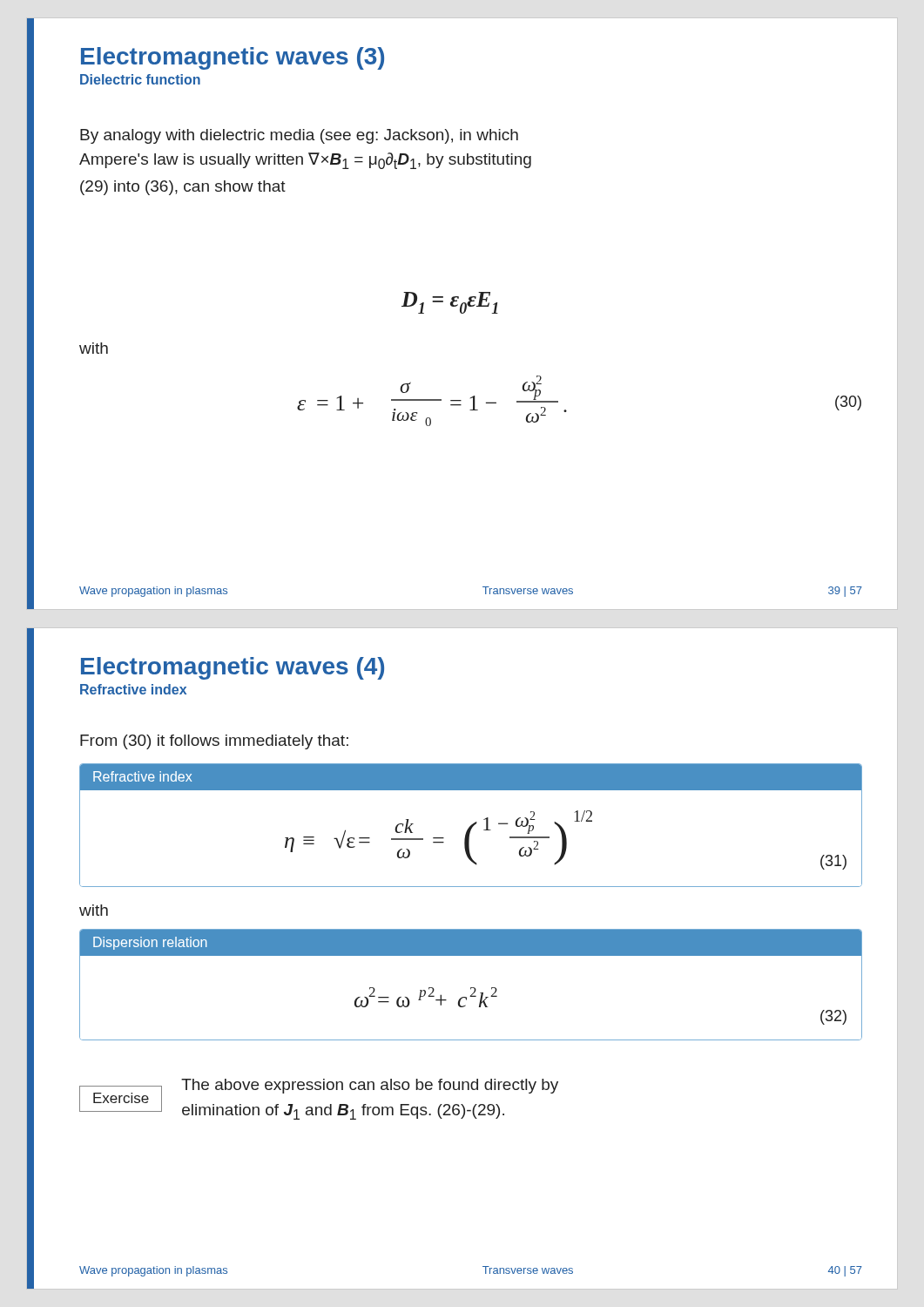Locate the title that says "Electromagnetic waves (4)"

click(232, 666)
